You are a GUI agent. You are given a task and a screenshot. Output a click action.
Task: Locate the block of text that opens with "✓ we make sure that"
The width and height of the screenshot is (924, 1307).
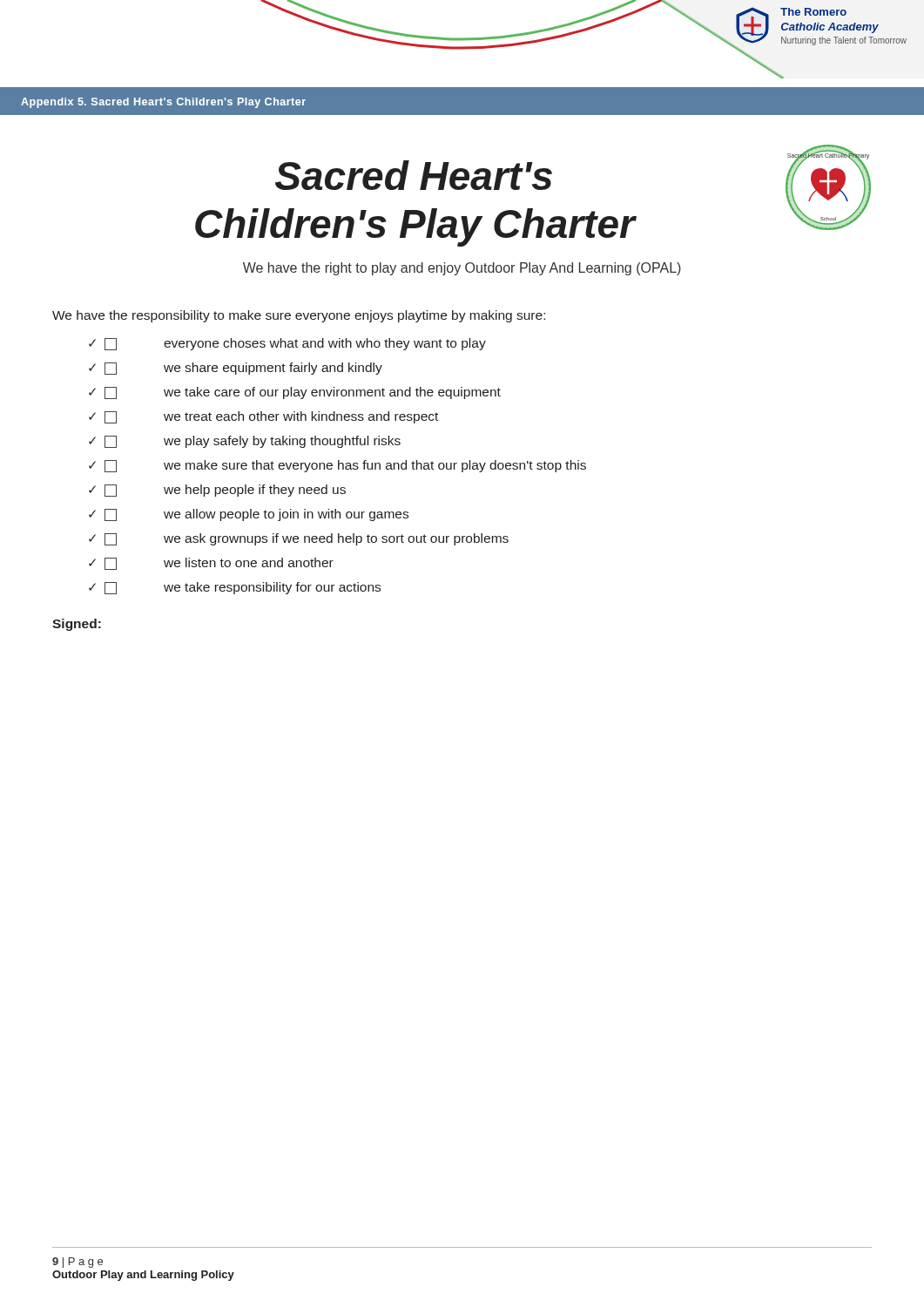479,466
